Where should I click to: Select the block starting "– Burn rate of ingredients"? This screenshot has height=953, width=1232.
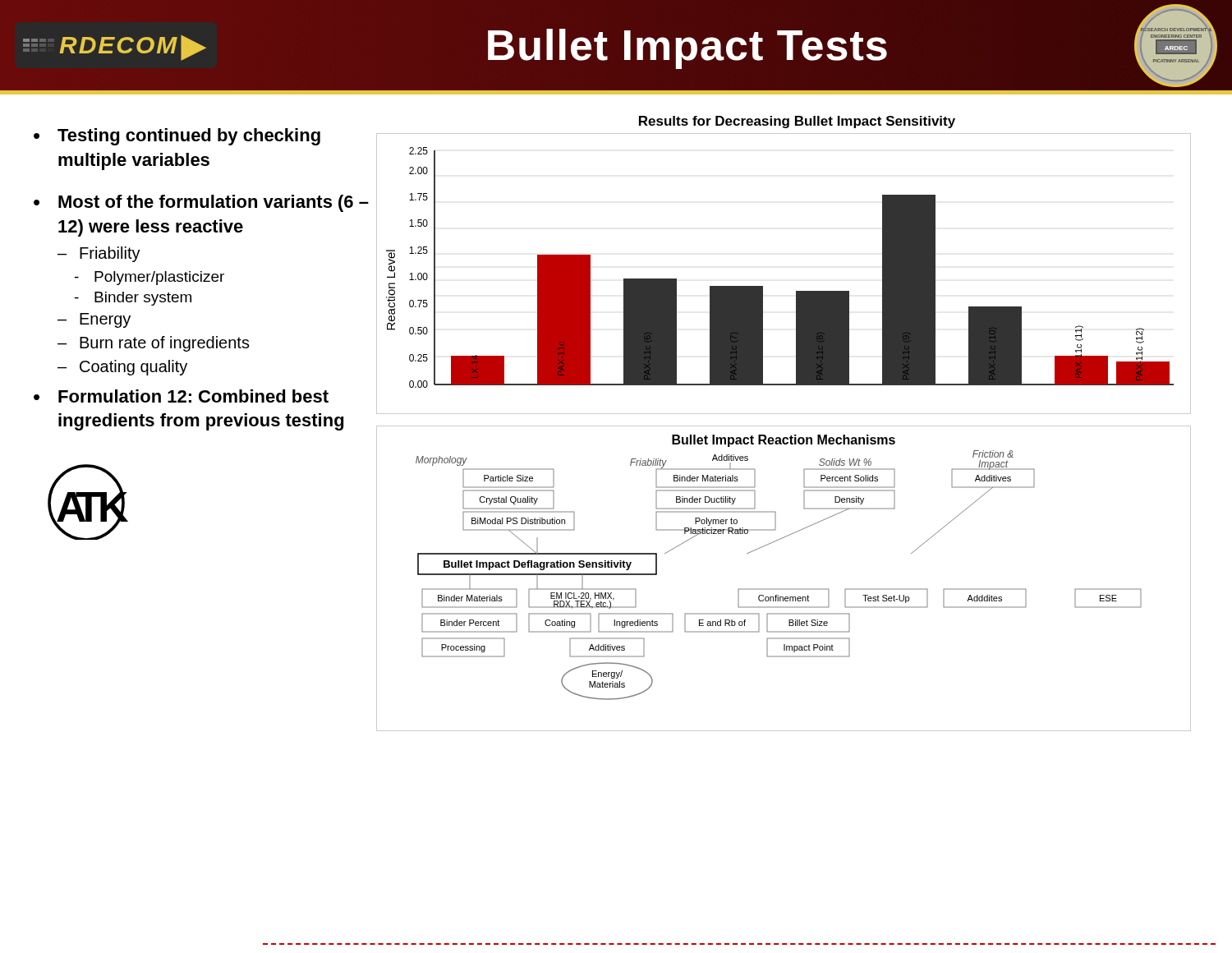click(154, 343)
